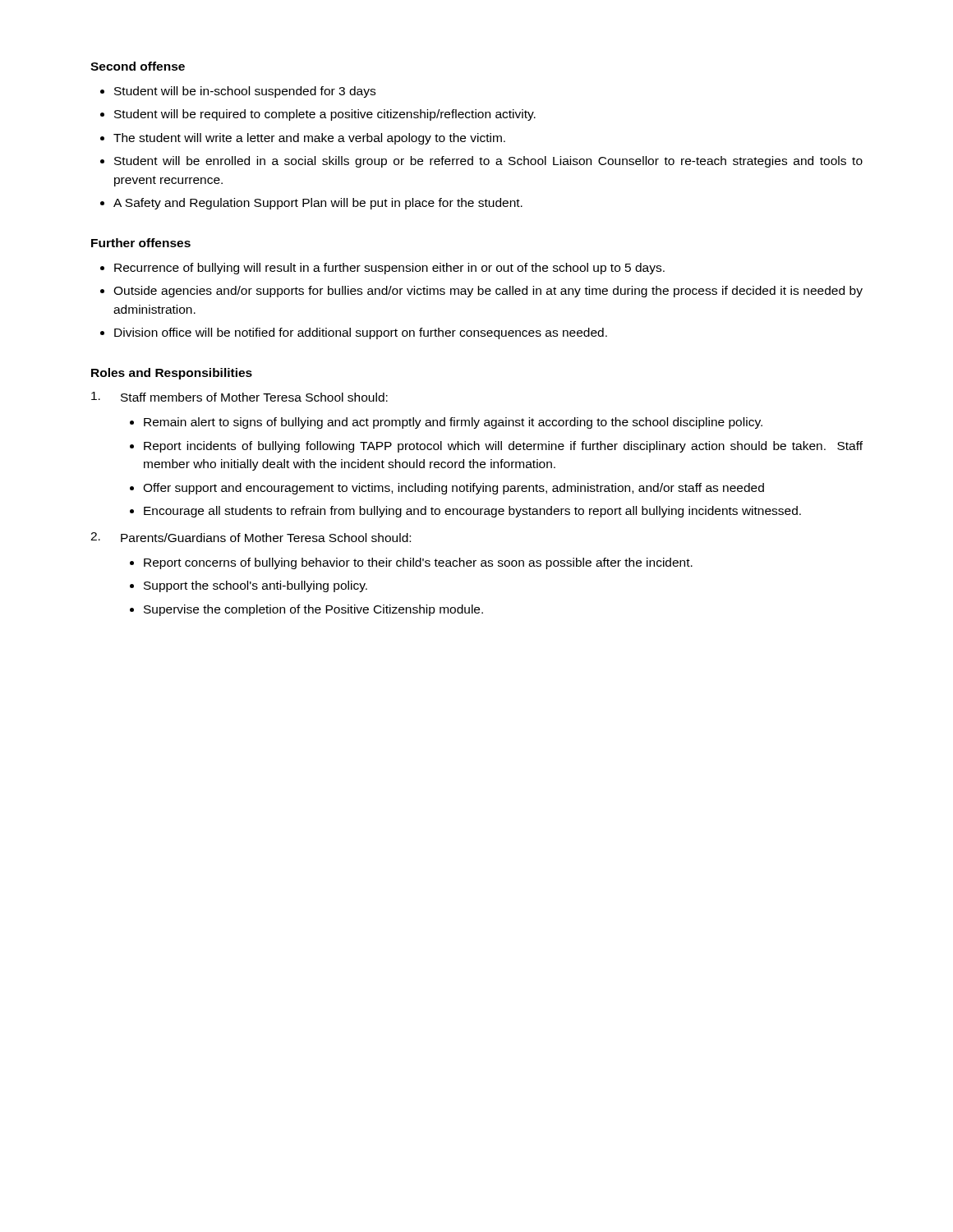Find the block on this page that starts "The student will write a letter and make"
This screenshot has height=1232, width=953.
(310, 138)
